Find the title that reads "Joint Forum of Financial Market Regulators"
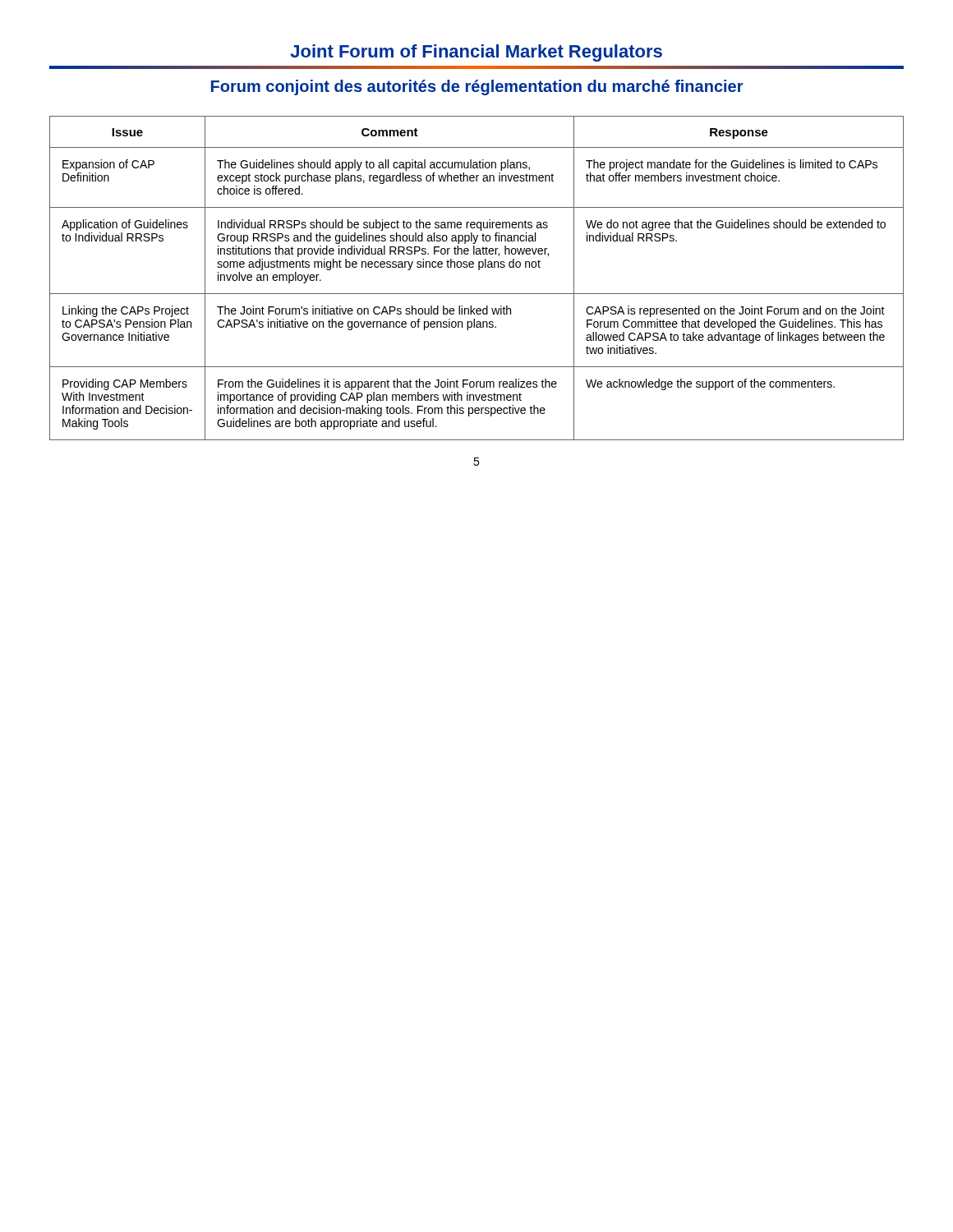 476,51
